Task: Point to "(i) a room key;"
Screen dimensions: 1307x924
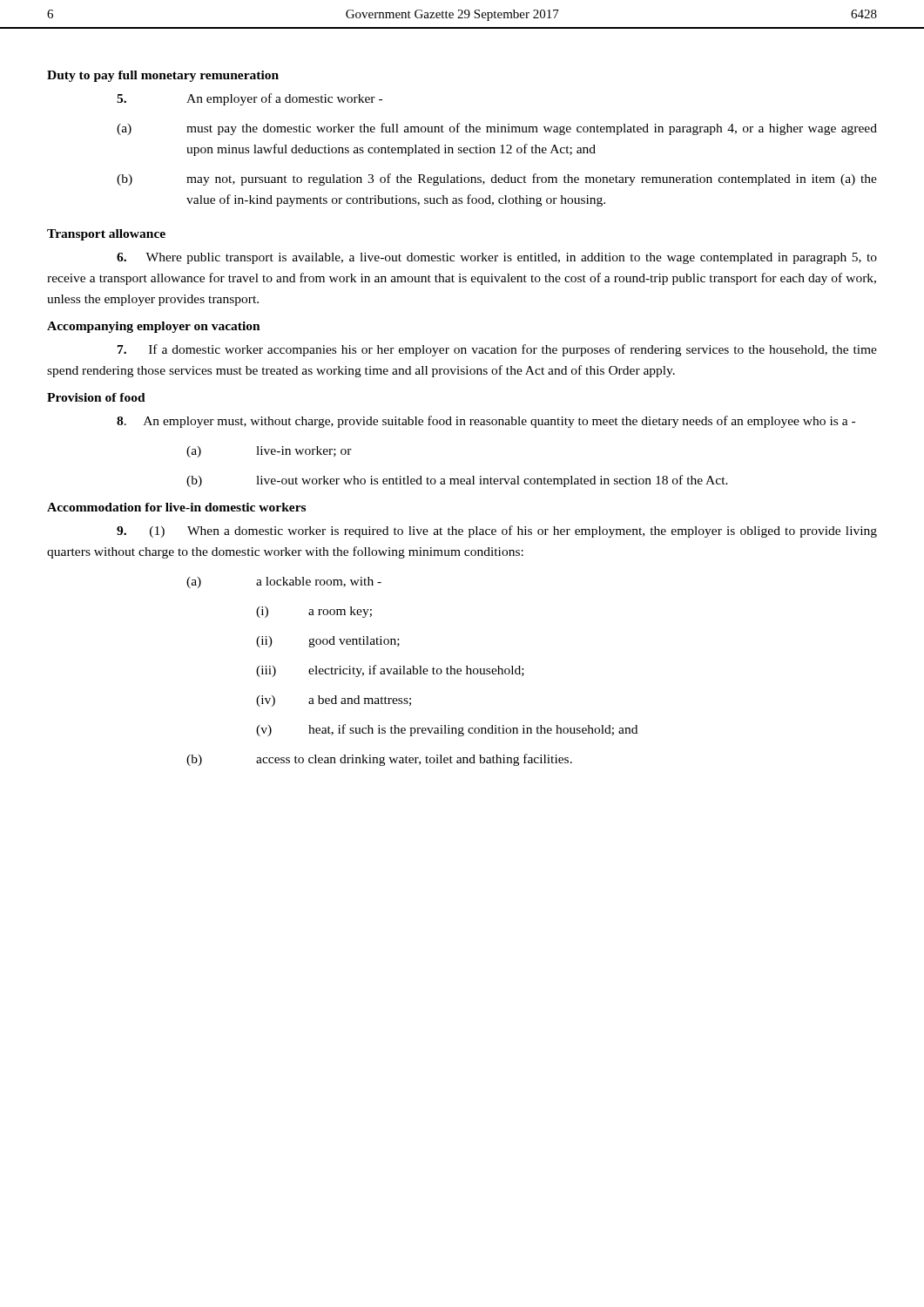Action: (x=314, y=612)
